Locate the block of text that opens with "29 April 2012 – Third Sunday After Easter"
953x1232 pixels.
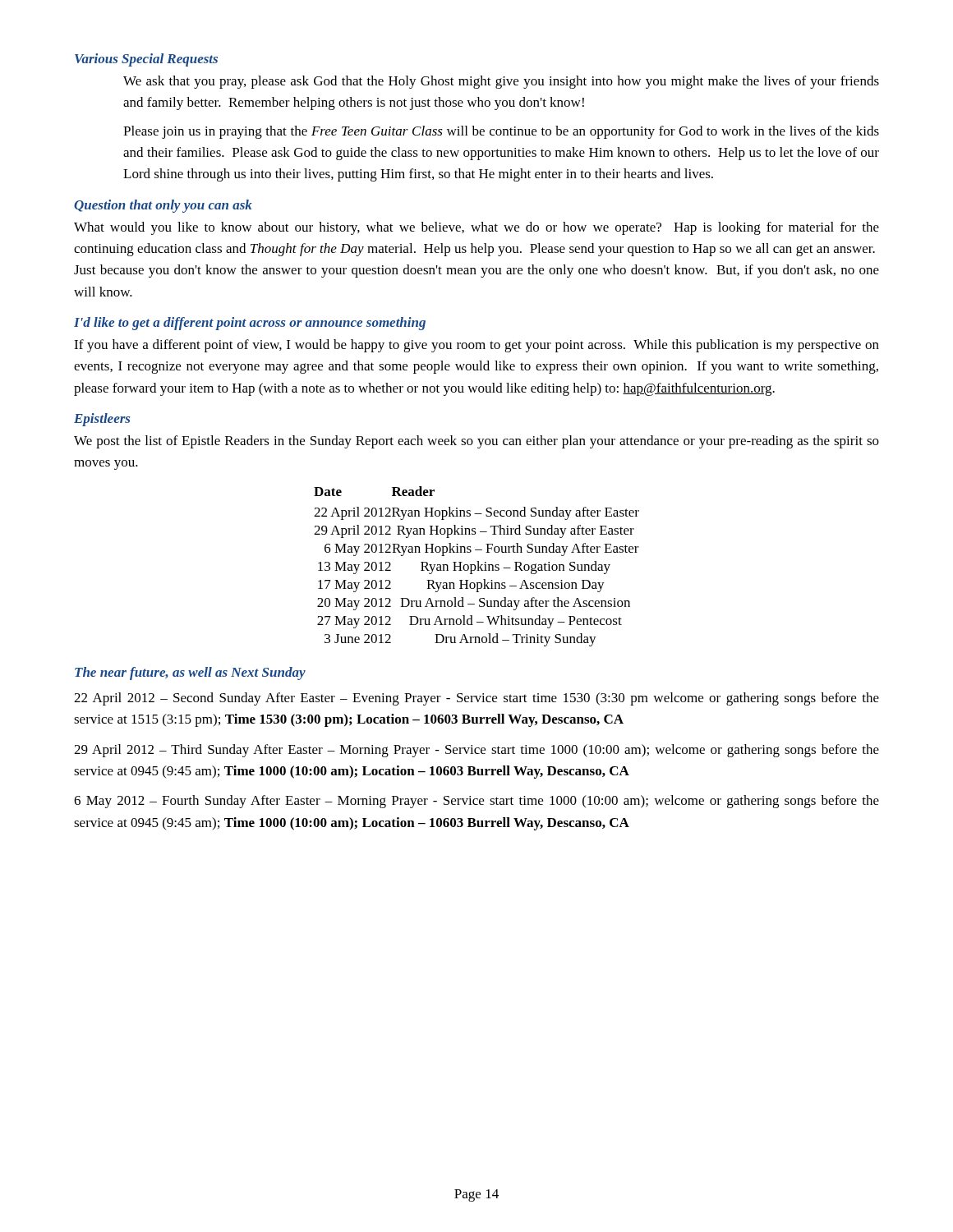(476, 760)
